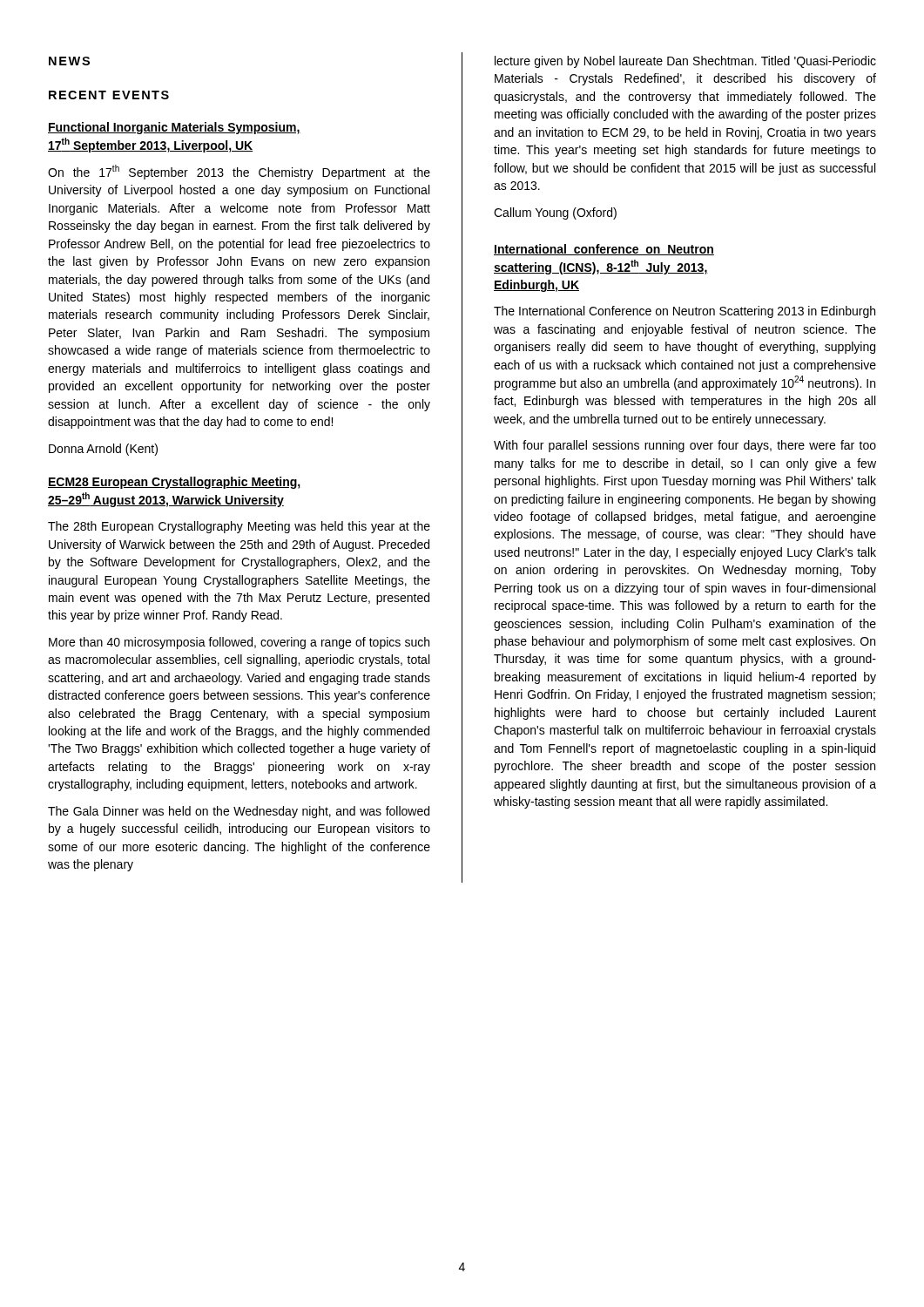Screen dimensions: 1307x924
Task: Find the element starting "Callum Young (Oxford)"
Action: (x=555, y=212)
